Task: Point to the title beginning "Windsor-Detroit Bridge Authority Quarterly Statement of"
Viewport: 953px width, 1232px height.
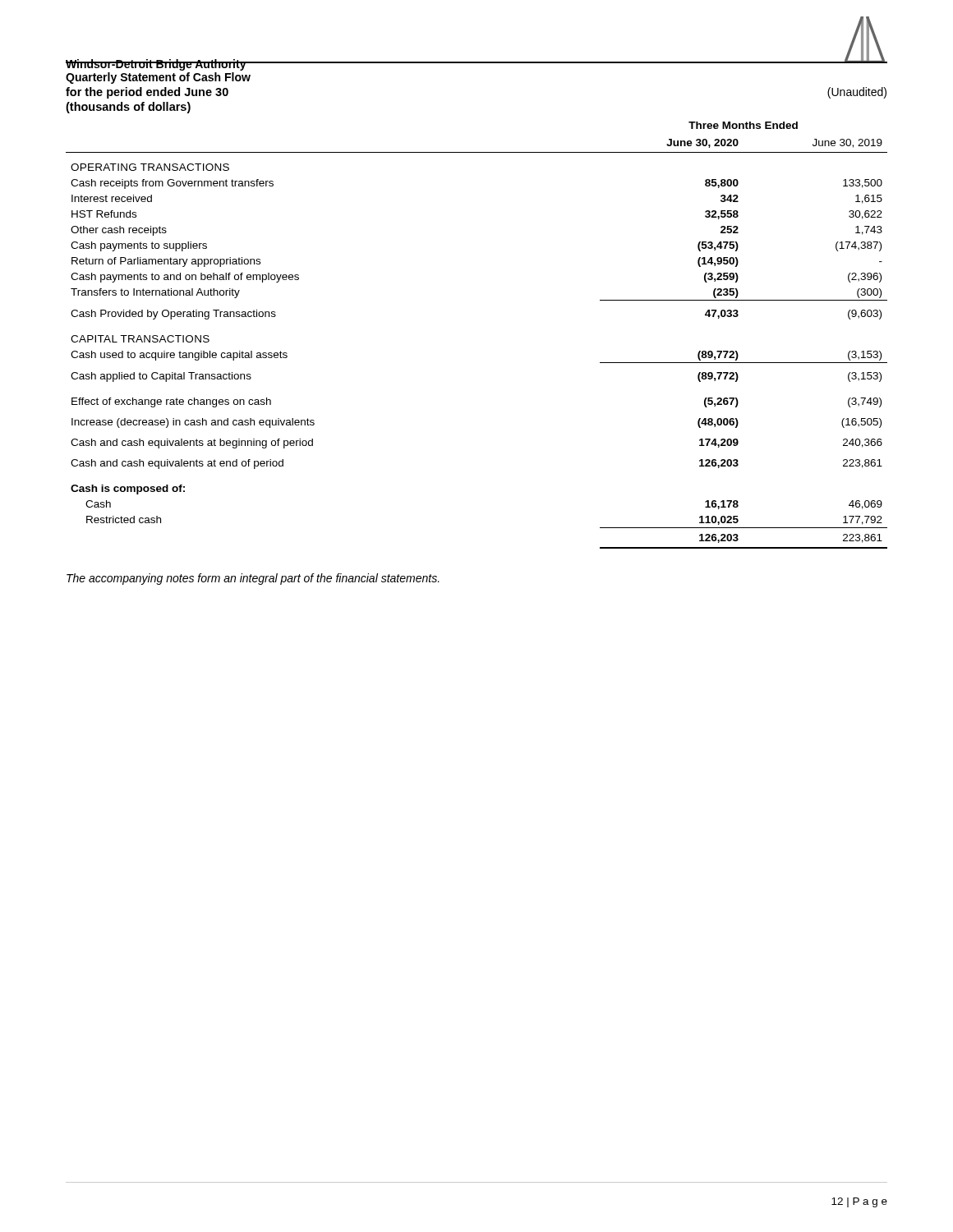Action: [476, 64]
